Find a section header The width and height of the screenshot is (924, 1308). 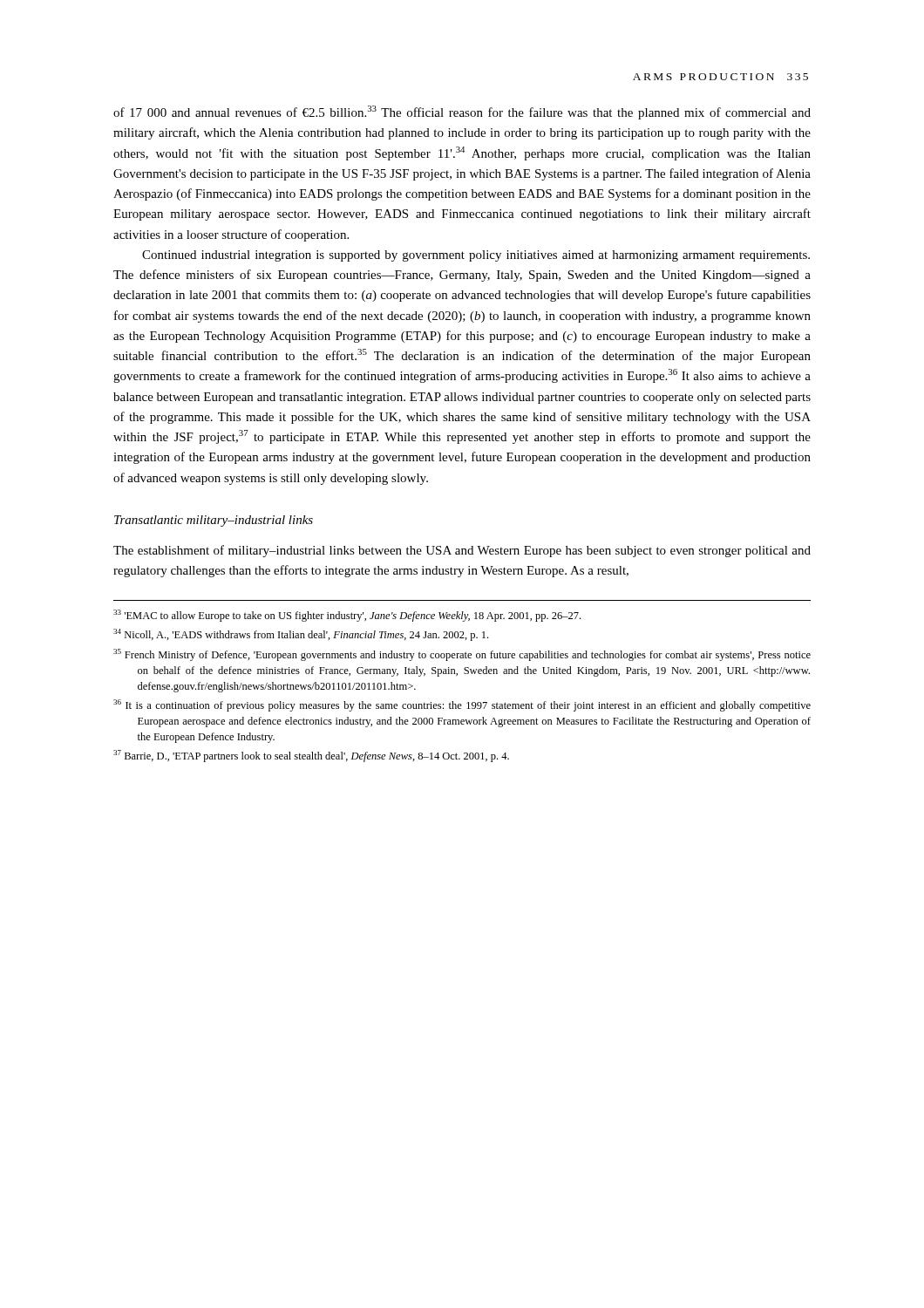(213, 519)
